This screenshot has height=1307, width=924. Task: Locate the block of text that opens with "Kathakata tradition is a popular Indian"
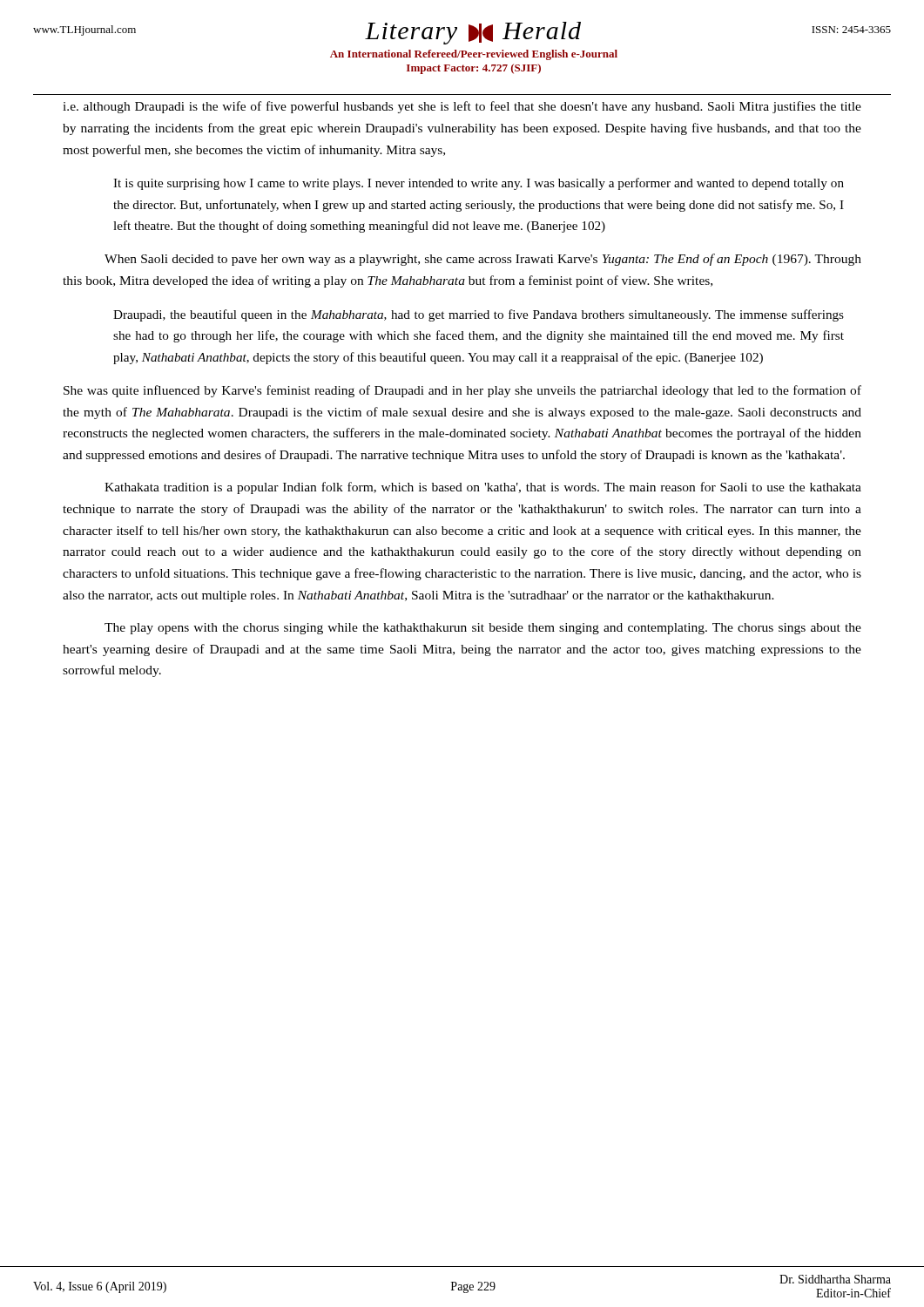coord(462,541)
